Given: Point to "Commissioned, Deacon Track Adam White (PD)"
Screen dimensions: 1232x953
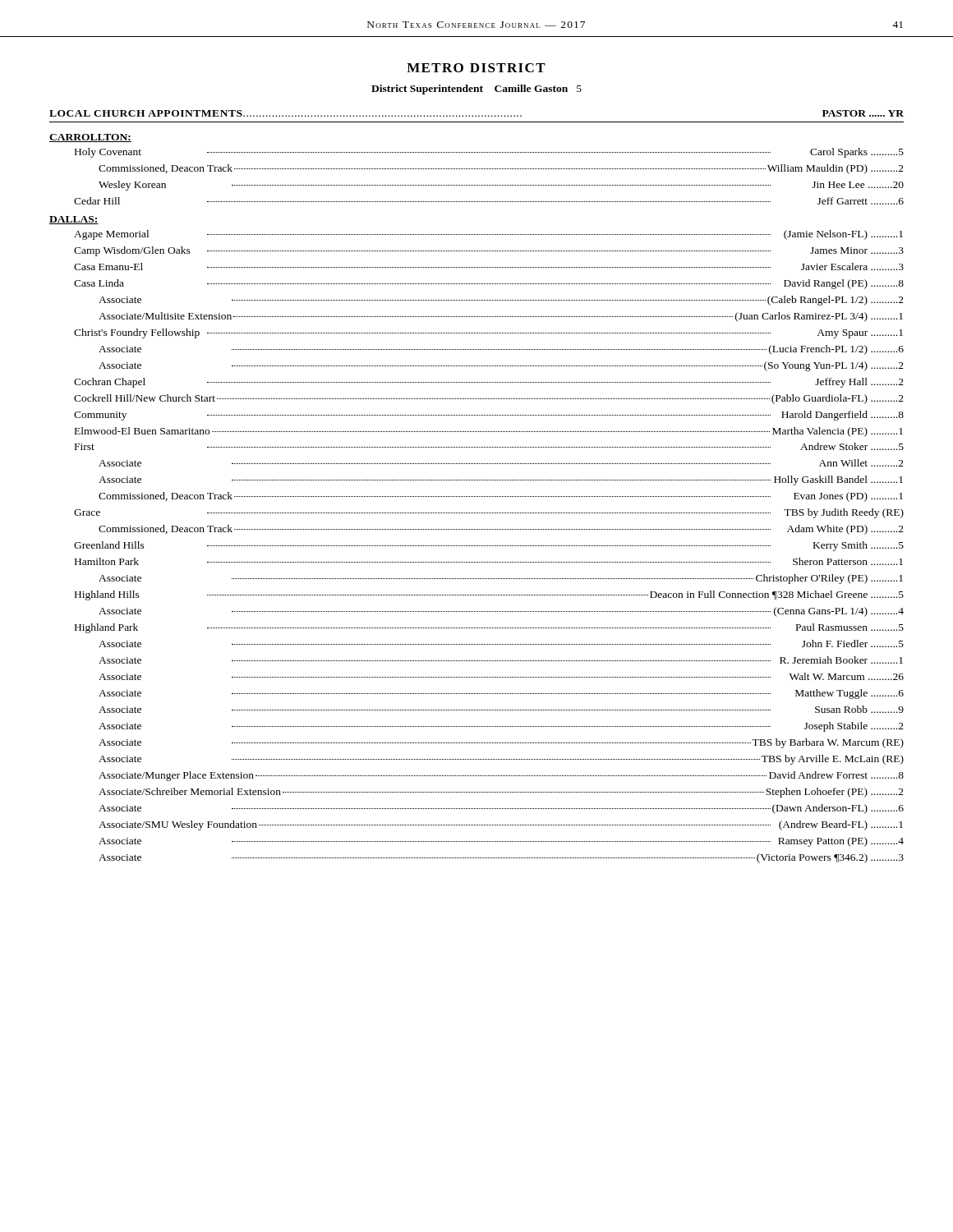Looking at the screenshot, I should pos(476,529).
